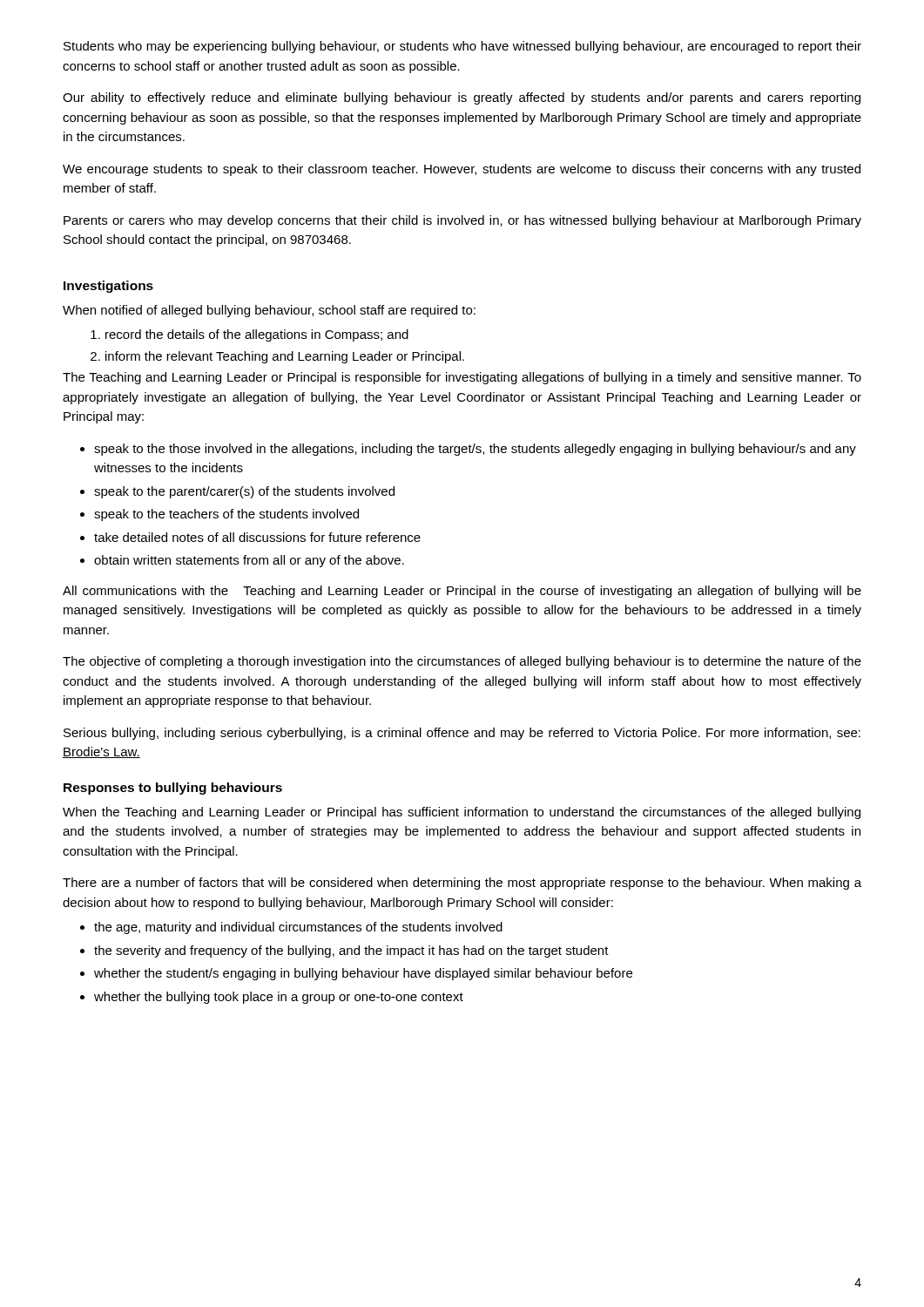Where is the passage that starts "There are a number of factors that"?
The image size is (924, 1307).
pos(462,893)
